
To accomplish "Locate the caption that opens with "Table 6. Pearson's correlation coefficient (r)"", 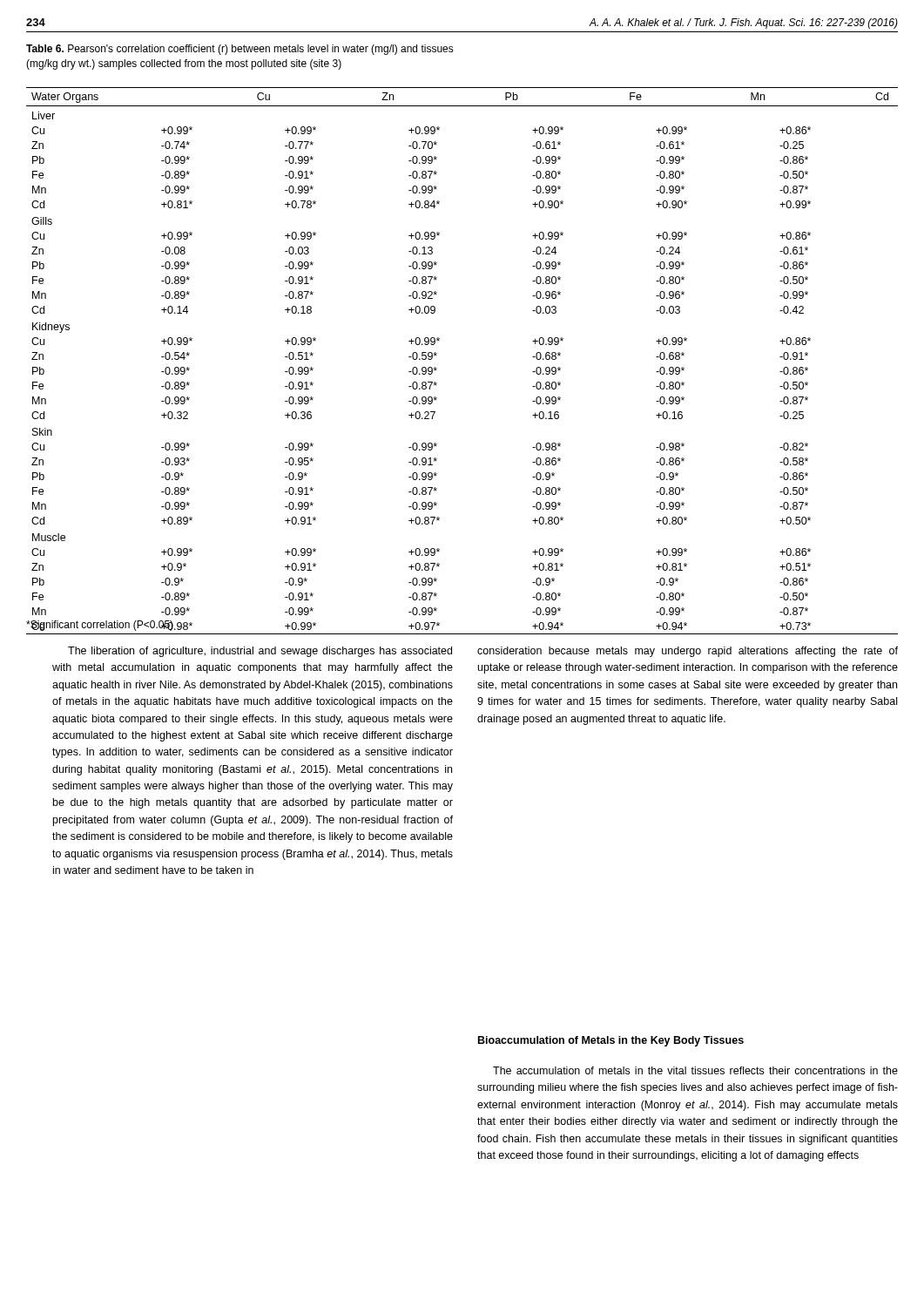I will pyautogui.click(x=240, y=56).
